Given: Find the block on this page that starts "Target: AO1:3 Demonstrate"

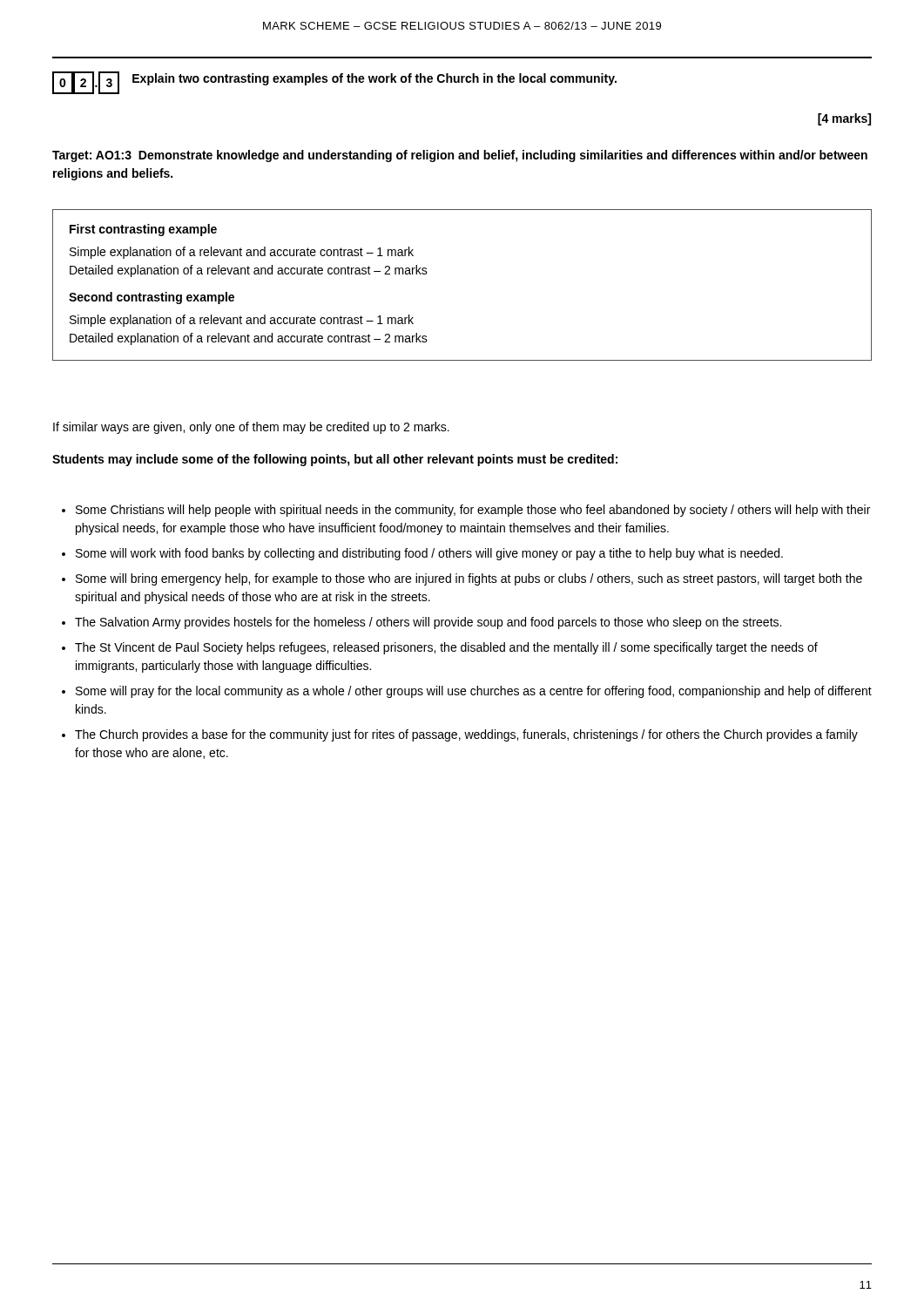Looking at the screenshot, I should (460, 164).
